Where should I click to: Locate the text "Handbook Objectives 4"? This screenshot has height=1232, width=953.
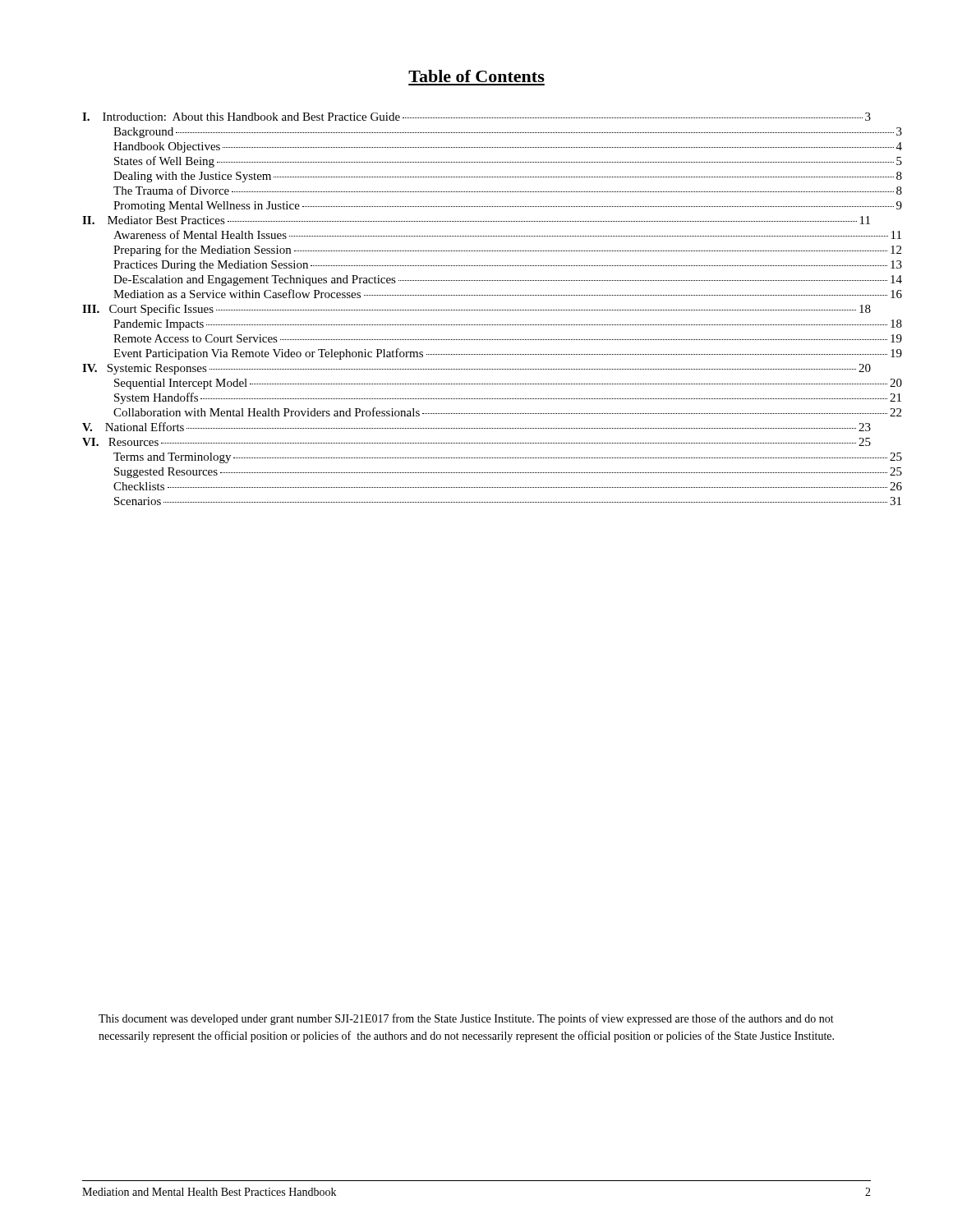508,147
